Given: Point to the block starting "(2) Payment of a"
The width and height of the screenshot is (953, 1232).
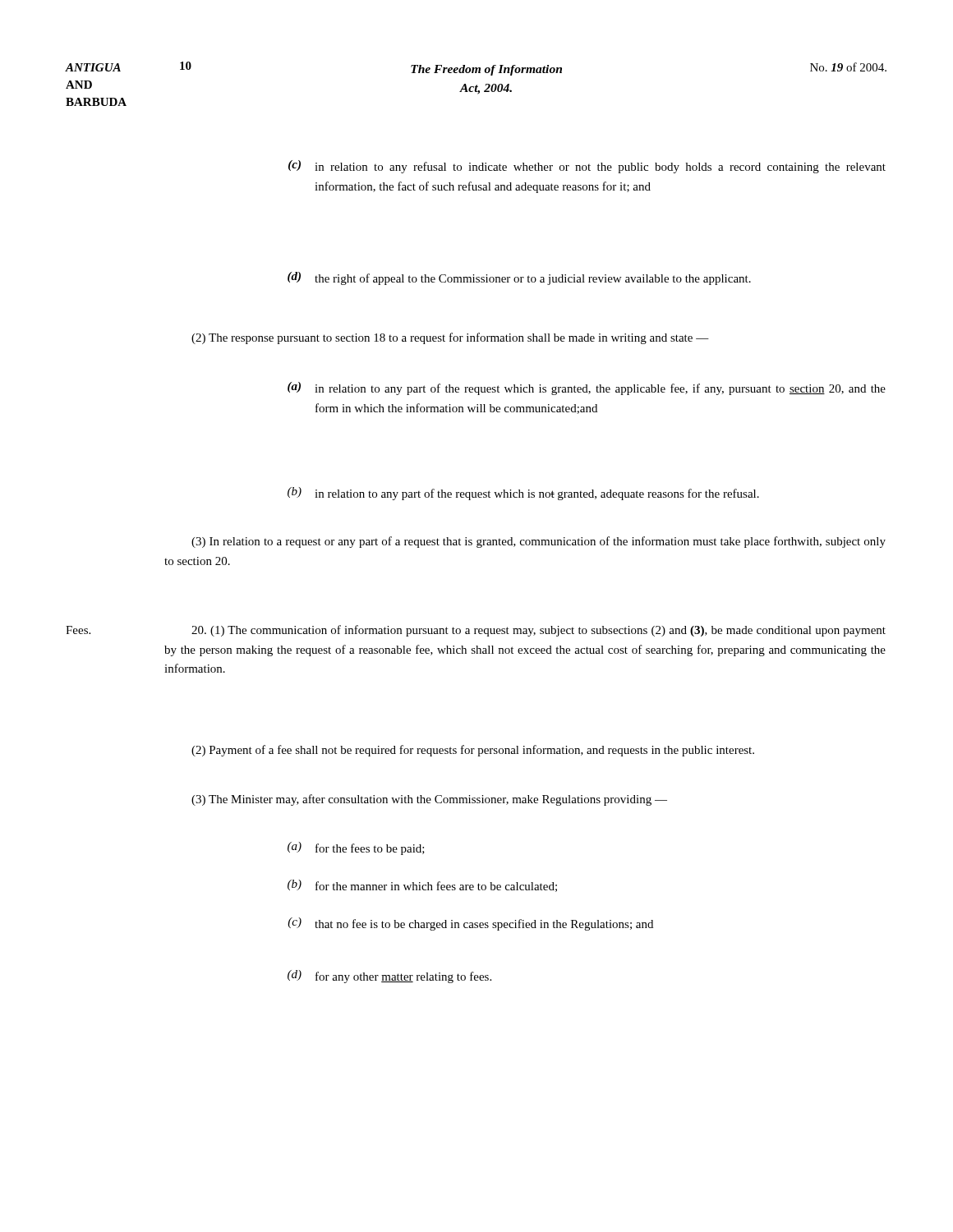Looking at the screenshot, I should point(473,750).
